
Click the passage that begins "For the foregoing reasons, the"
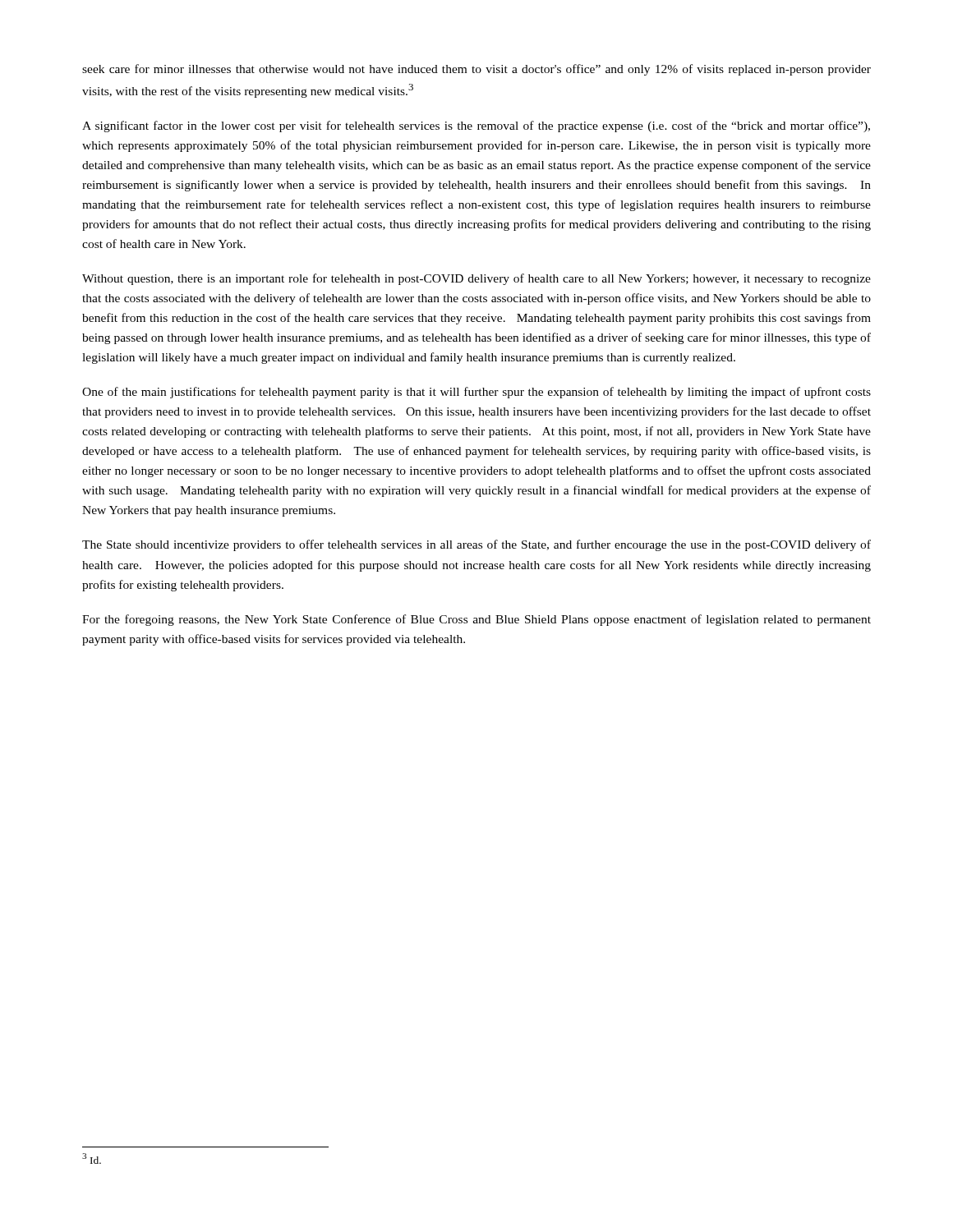coord(476,628)
